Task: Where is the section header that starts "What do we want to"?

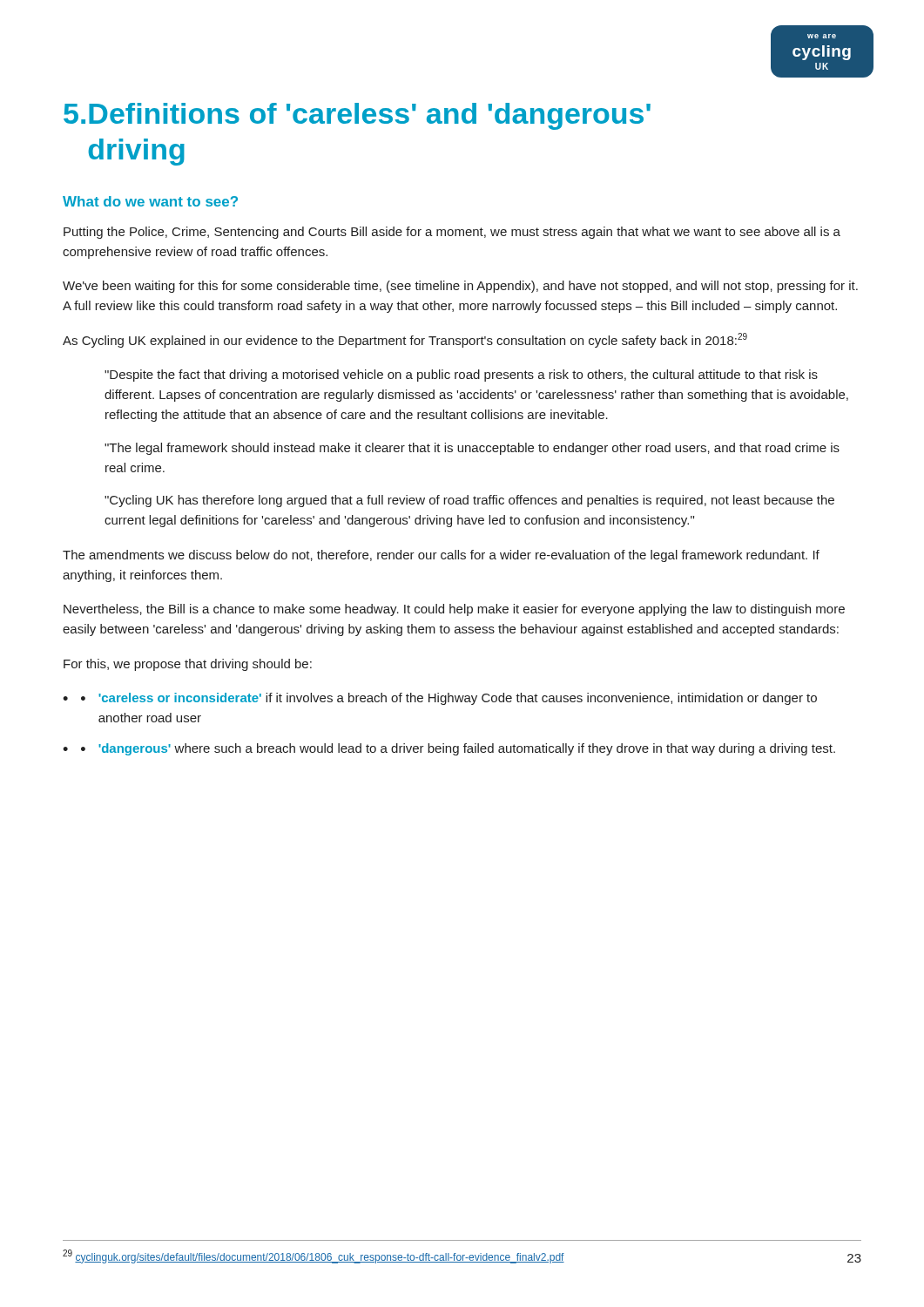Action: (151, 201)
